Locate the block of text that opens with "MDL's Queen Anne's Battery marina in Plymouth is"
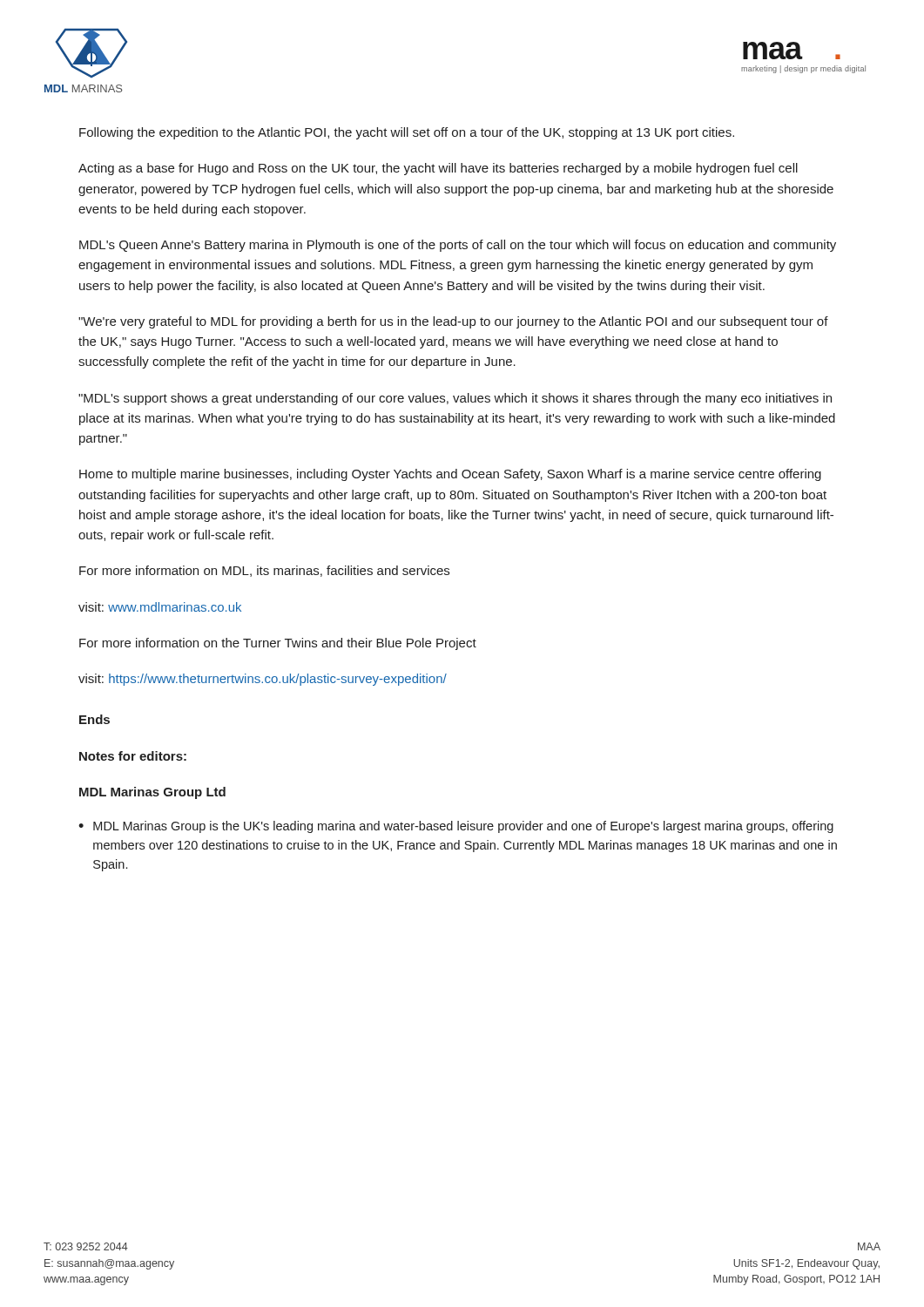Screen dimensions: 1307x924 click(x=462, y=265)
